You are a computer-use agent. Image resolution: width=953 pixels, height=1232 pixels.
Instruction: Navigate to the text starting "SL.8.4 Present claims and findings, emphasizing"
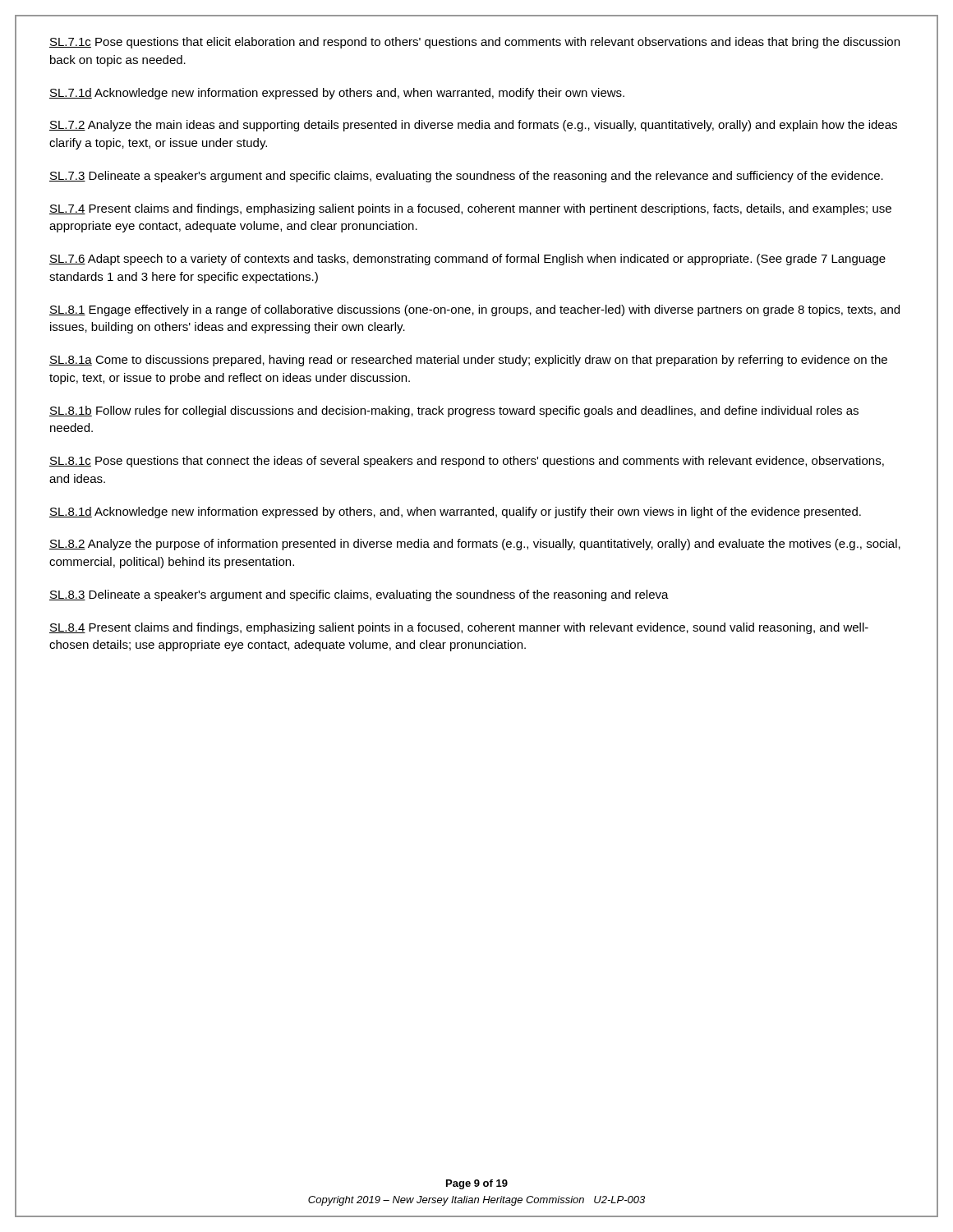tap(459, 636)
